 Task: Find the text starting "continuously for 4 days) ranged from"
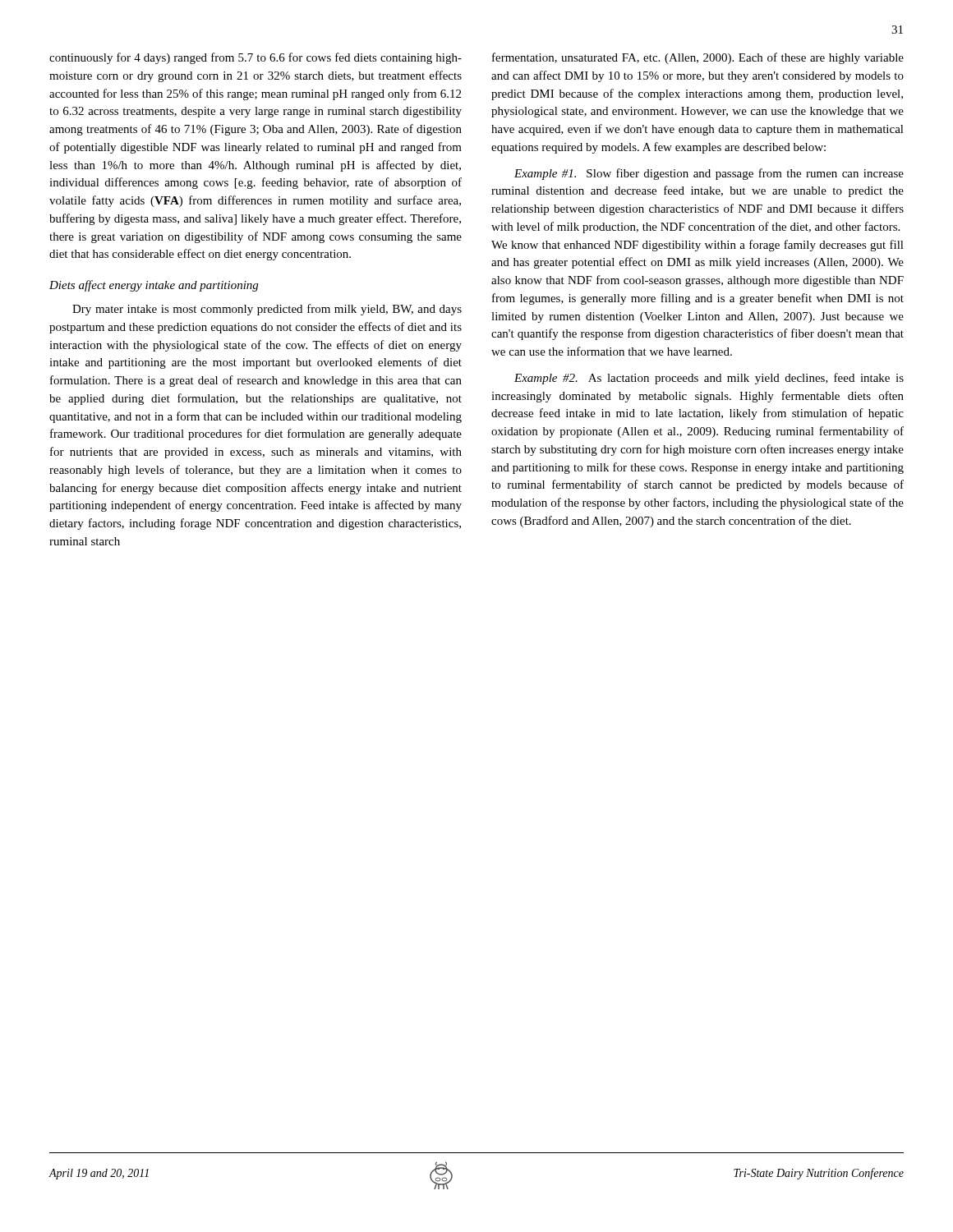(x=255, y=156)
